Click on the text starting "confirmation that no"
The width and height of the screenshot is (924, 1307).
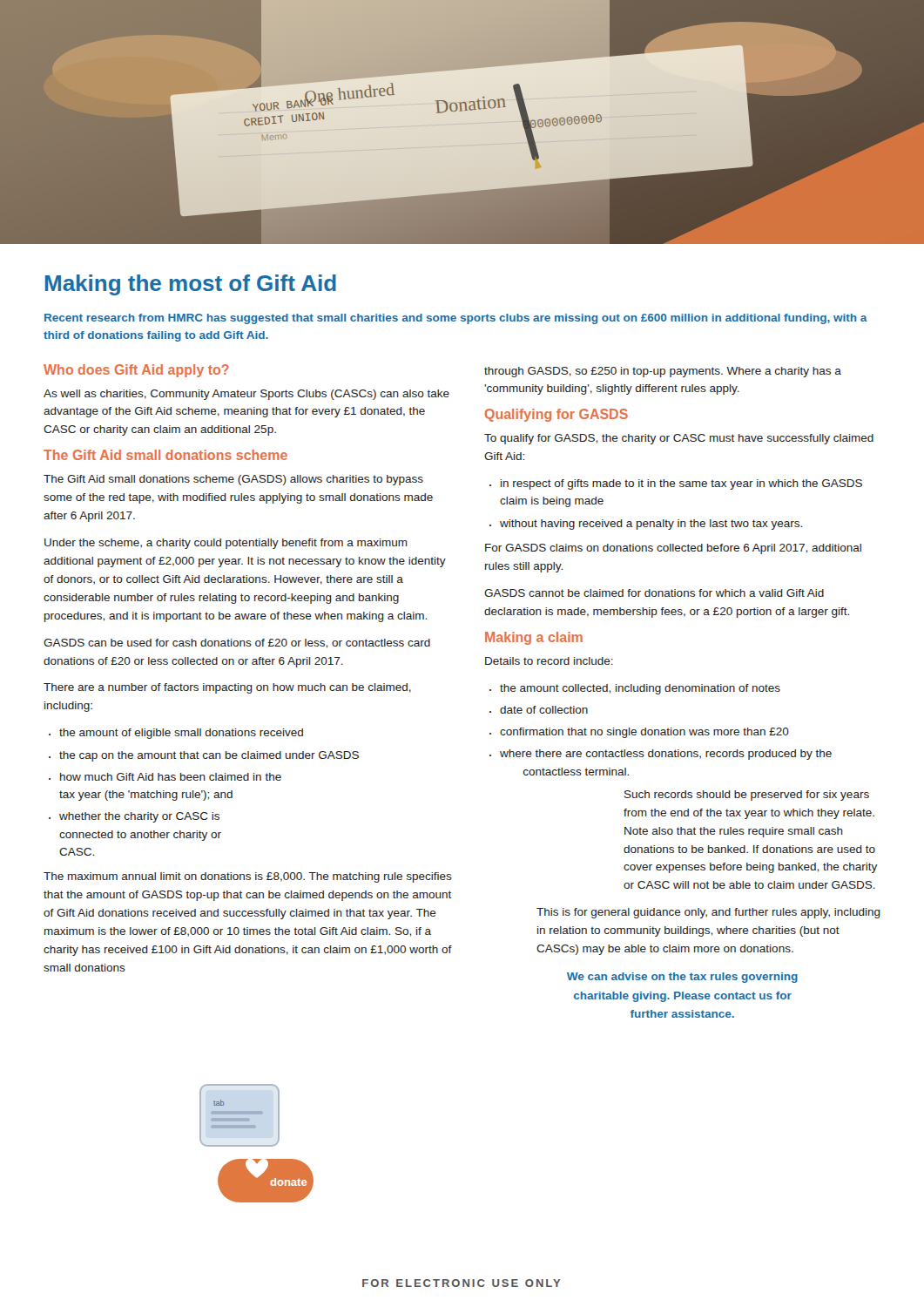click(x=682, y=732)
